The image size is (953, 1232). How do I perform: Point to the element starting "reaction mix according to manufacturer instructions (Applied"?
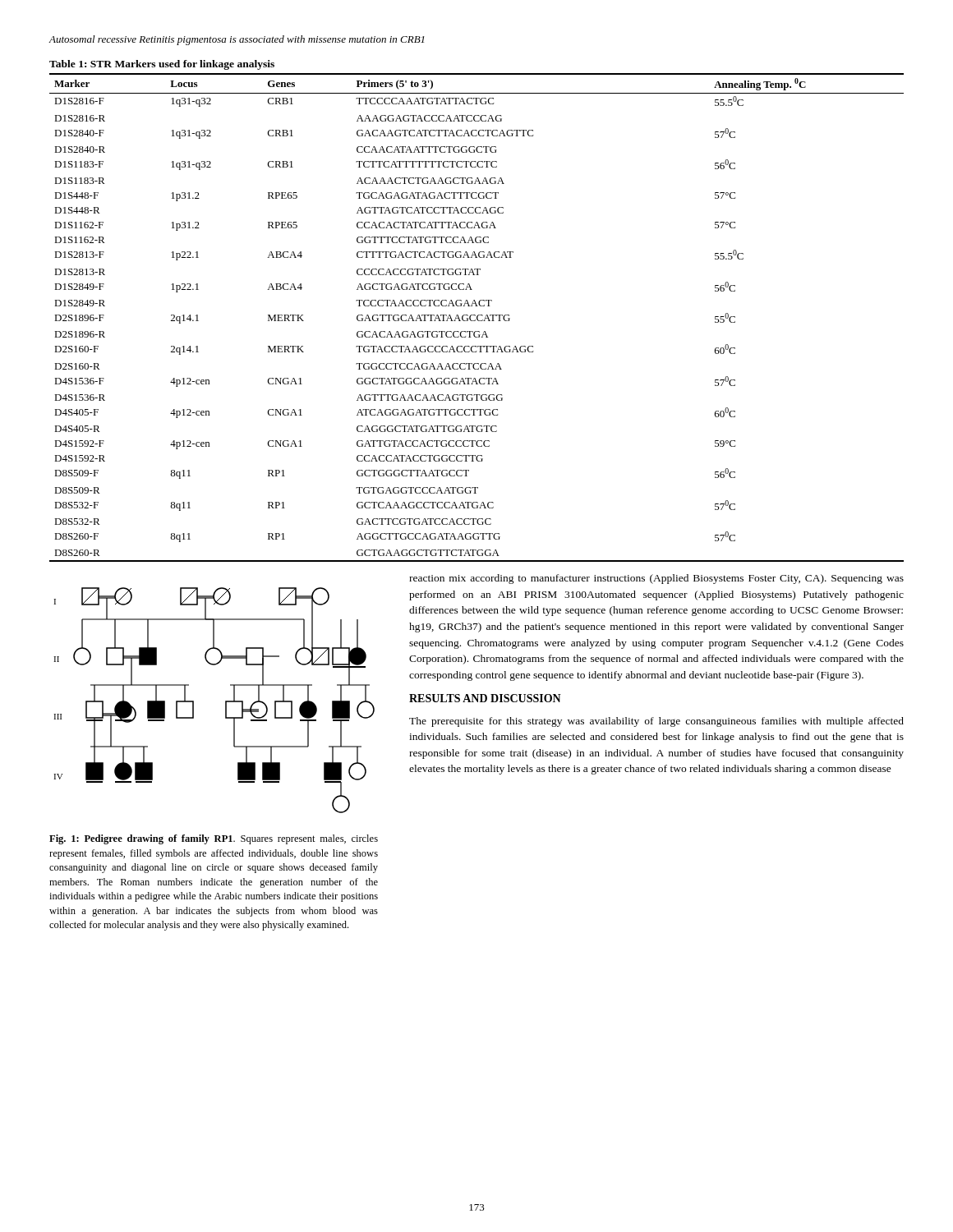[x=656, y=626]
